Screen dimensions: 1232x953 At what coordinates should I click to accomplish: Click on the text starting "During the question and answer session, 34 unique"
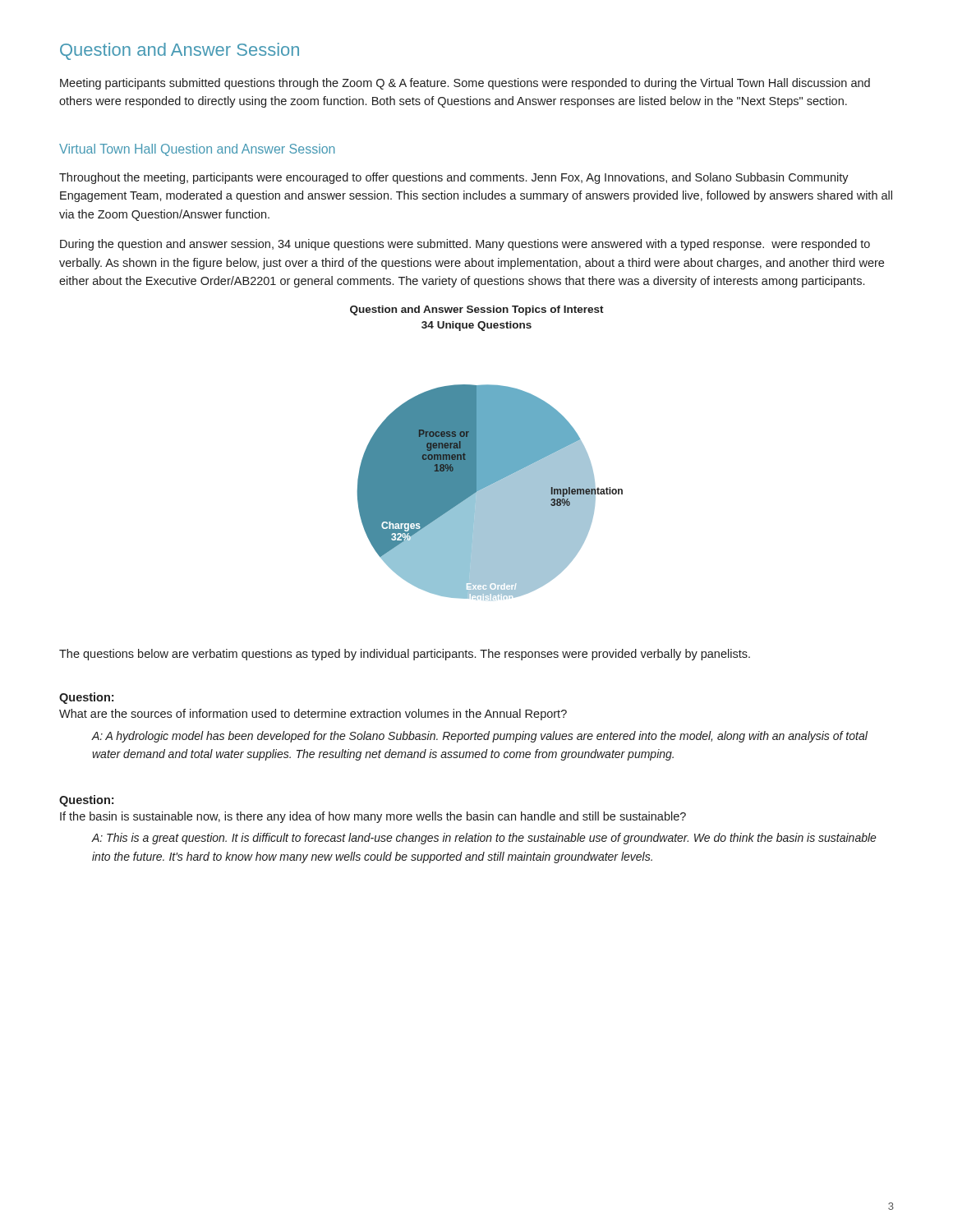(x=472, y=263)
